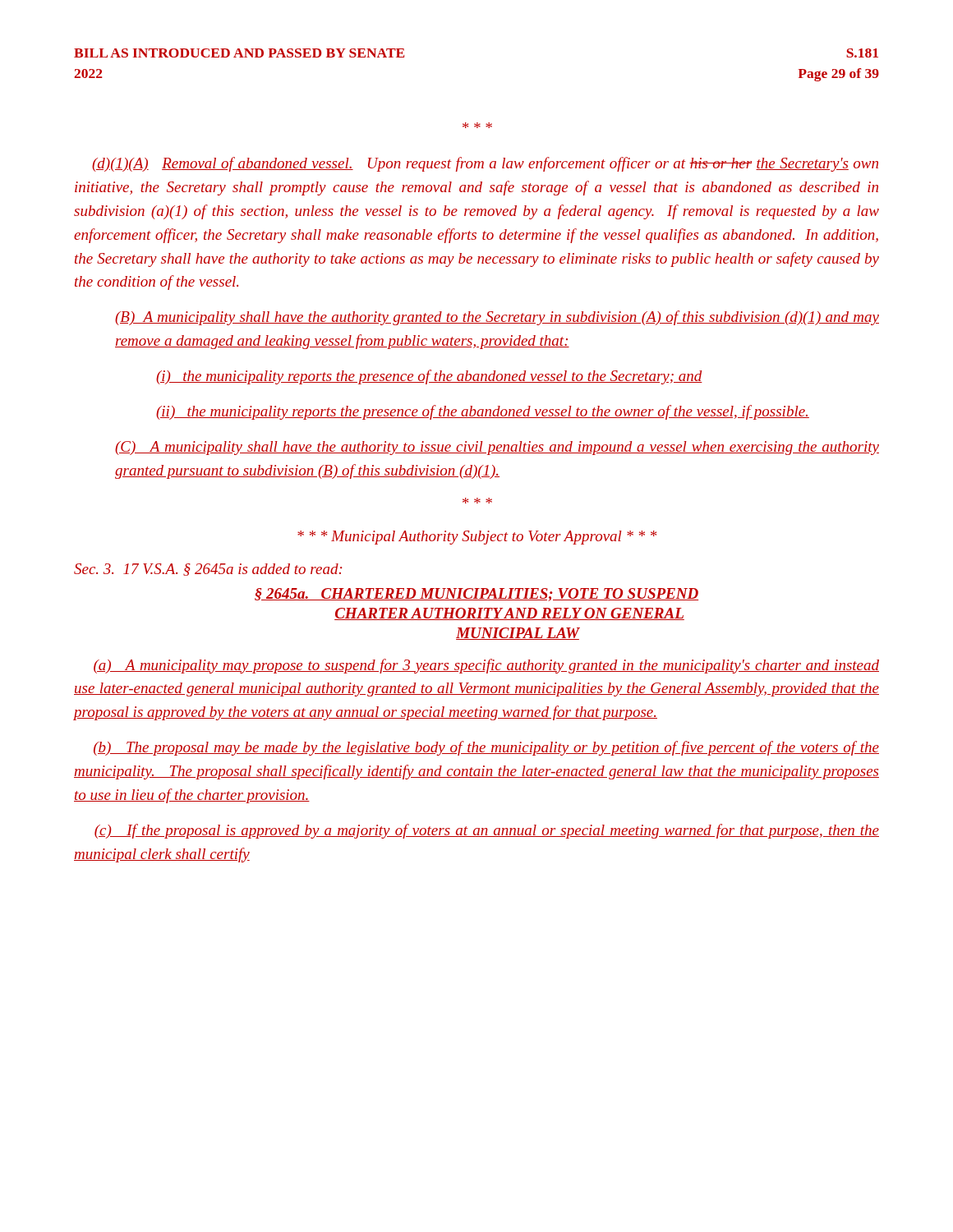Click on the text block containing "(c) If the proposal is approved by"
Screen dimensions: 1232x953
tap(476, 842)
